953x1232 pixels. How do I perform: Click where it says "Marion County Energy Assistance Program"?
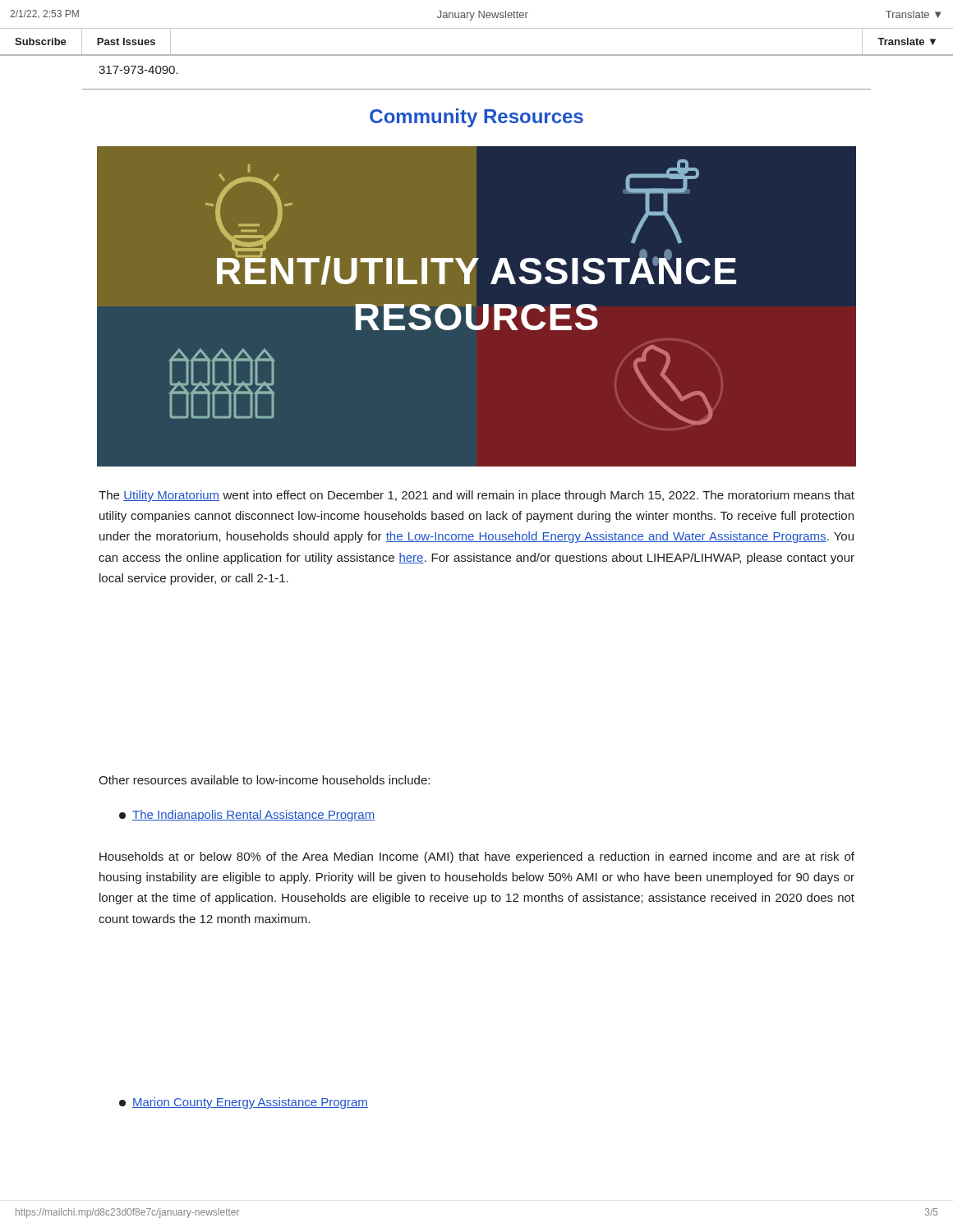tap(243, 1102)
